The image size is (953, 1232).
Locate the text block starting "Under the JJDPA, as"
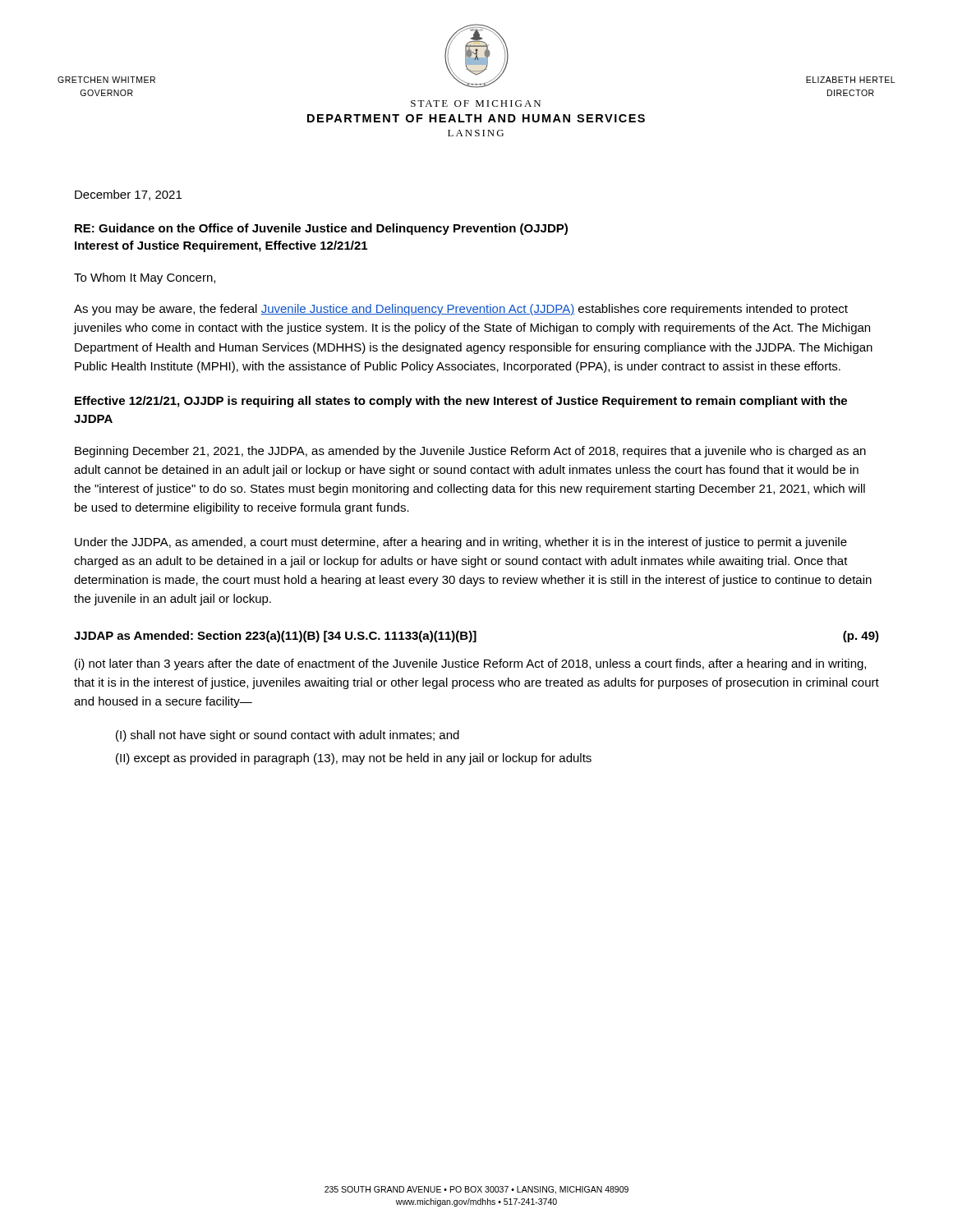[x=473, y=570]
